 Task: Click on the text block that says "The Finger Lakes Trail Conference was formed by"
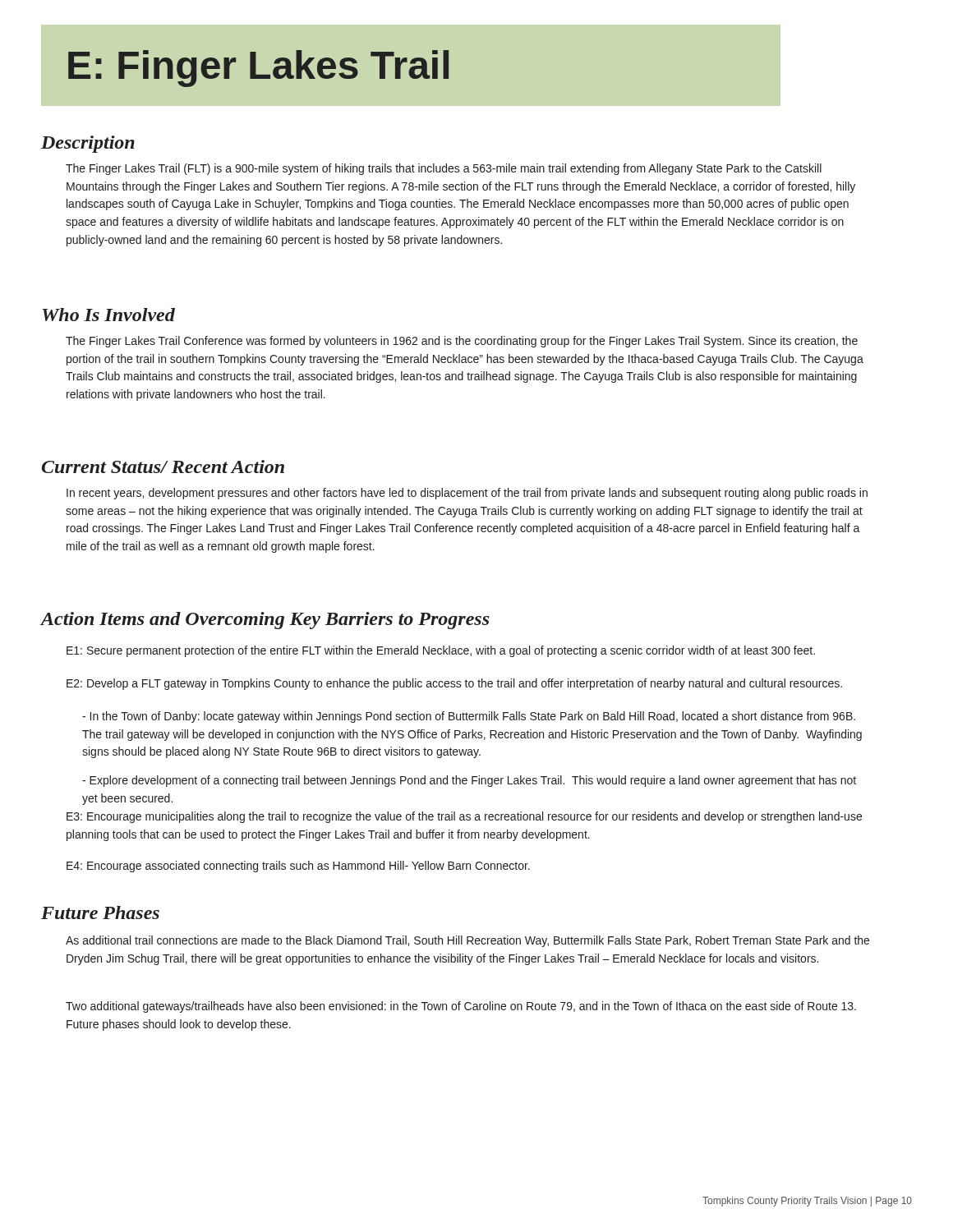pos(468,368)
